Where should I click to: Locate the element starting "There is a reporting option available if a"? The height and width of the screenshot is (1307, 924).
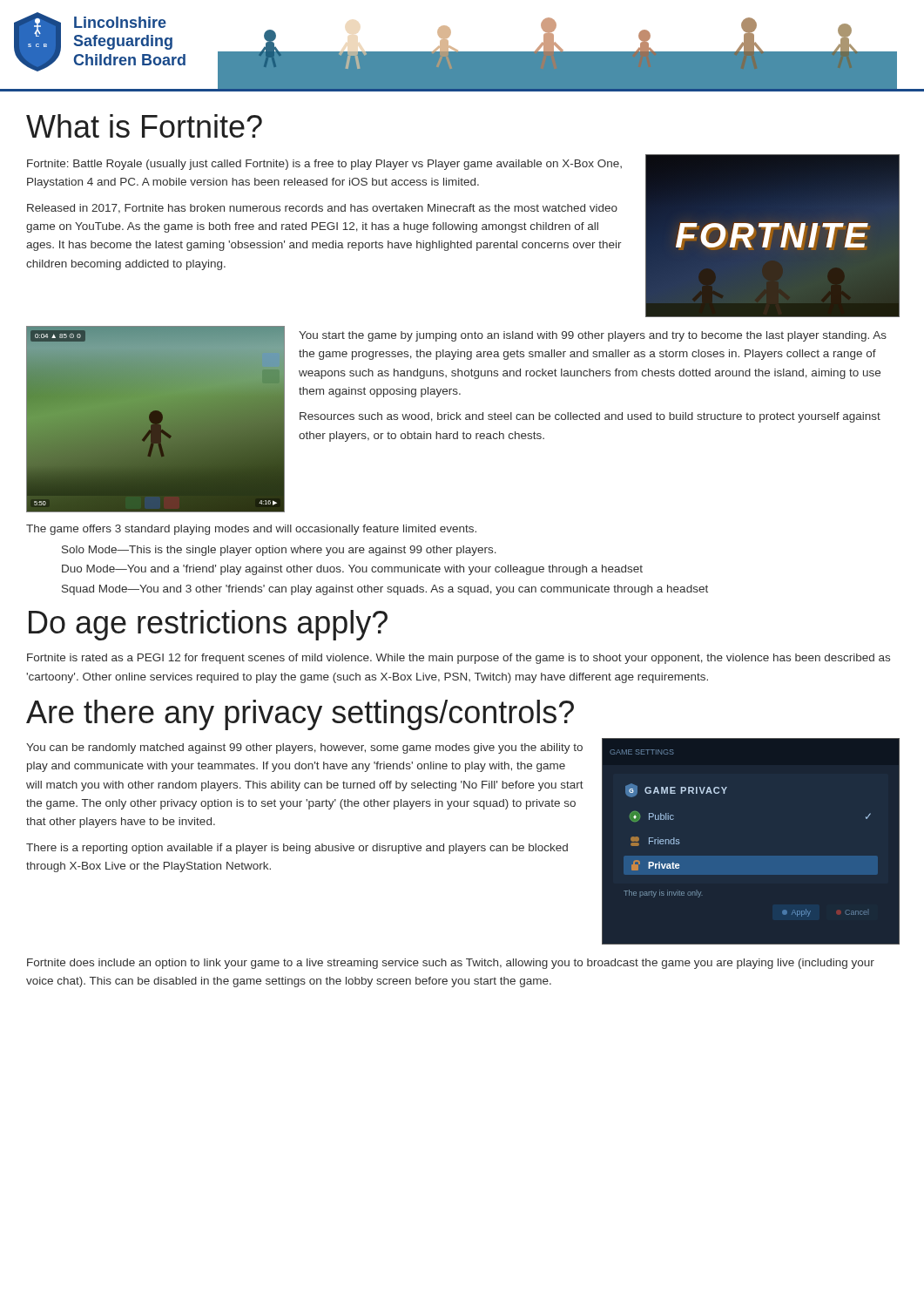297,856
